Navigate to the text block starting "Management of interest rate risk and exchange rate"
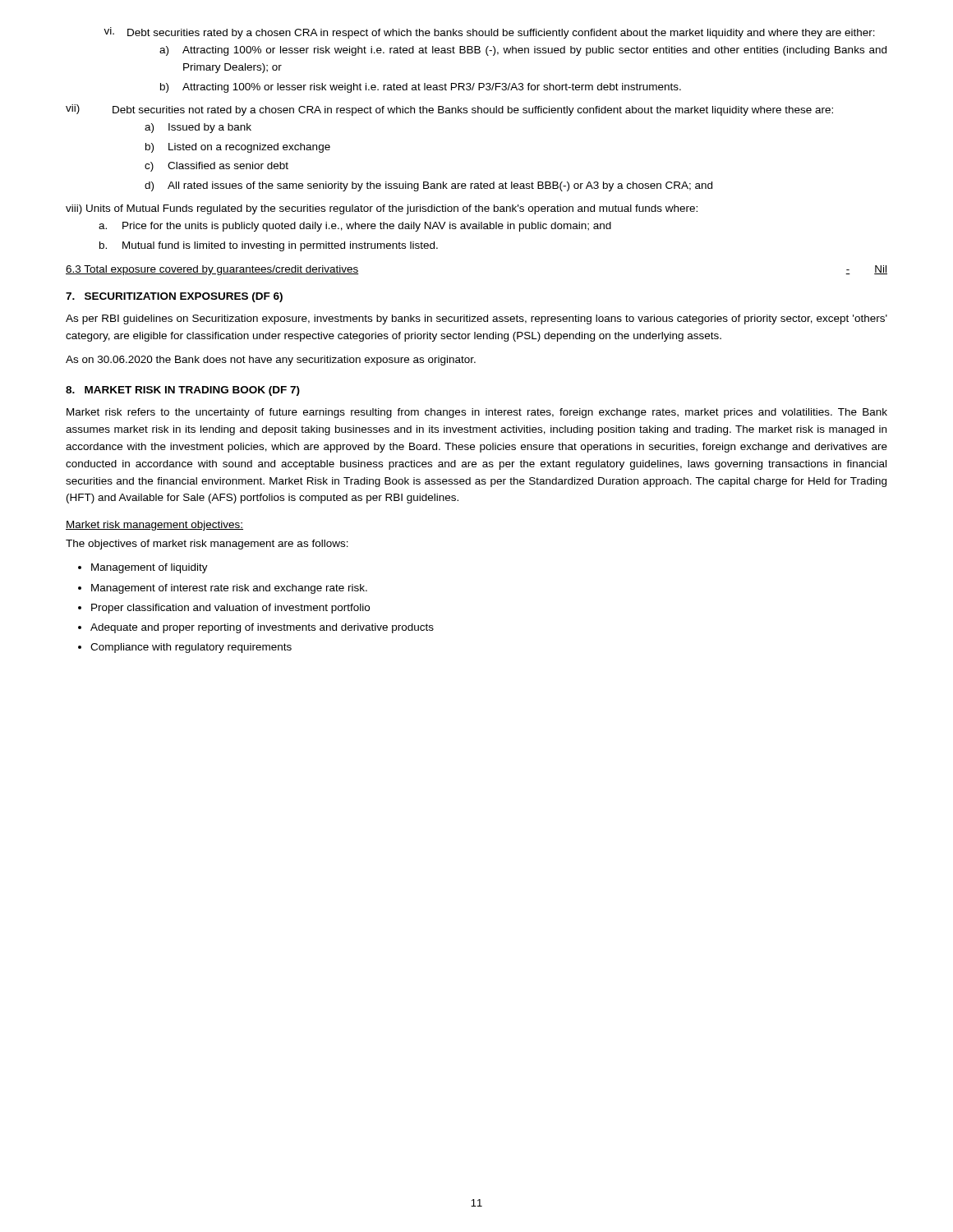 point(229,587)
